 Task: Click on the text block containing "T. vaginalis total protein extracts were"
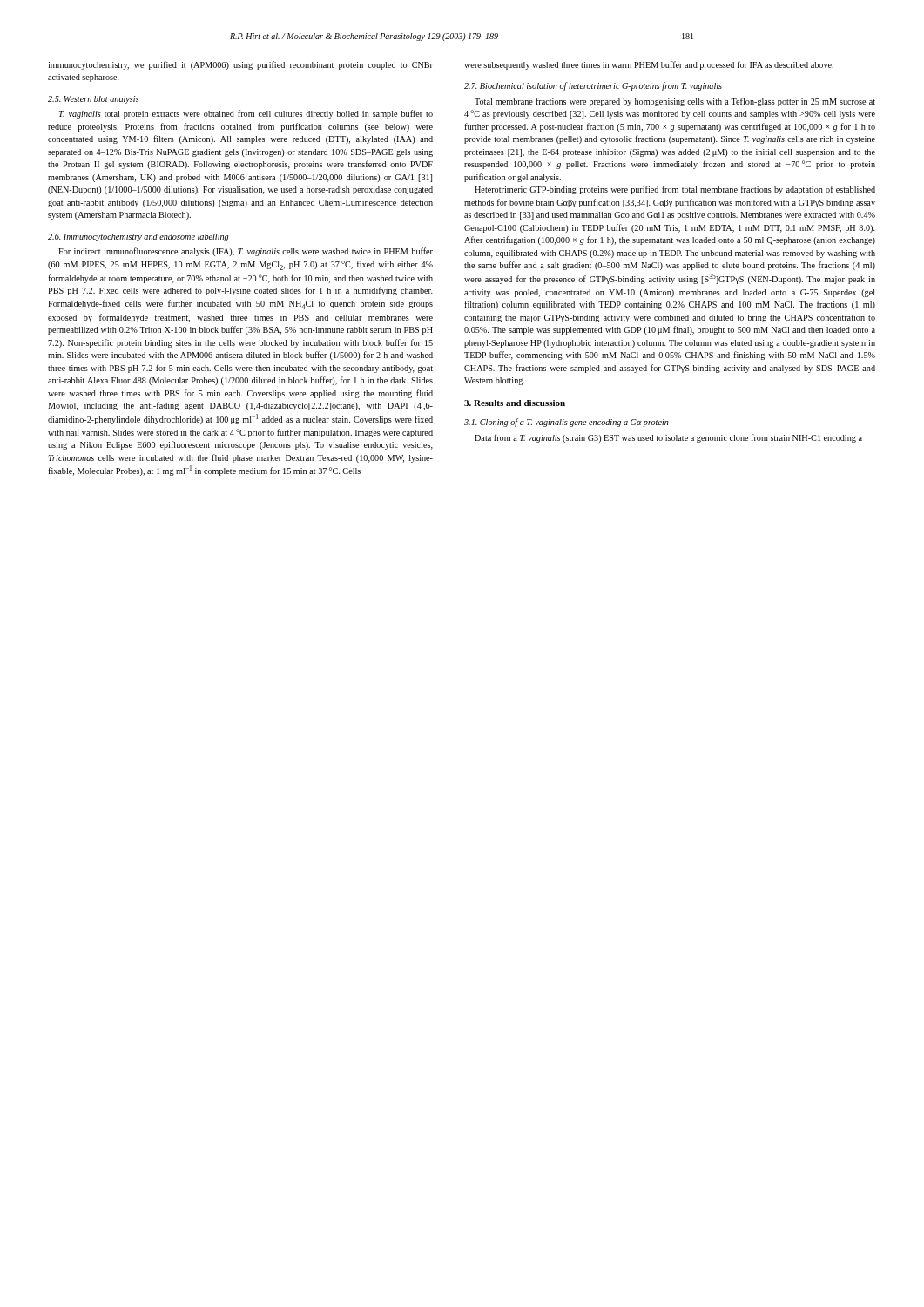240,165
